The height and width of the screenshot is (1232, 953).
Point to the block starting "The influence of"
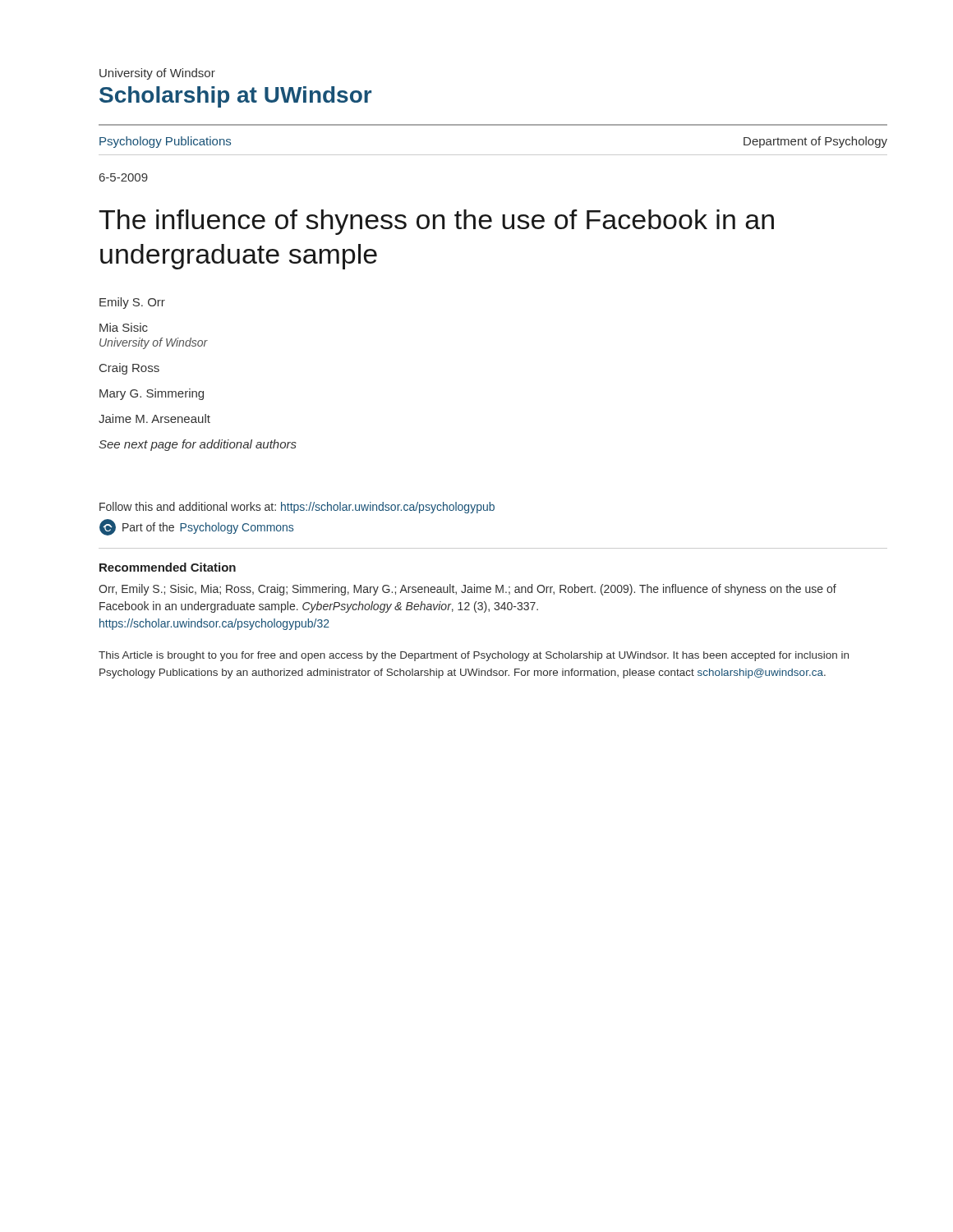click(437, 236)
